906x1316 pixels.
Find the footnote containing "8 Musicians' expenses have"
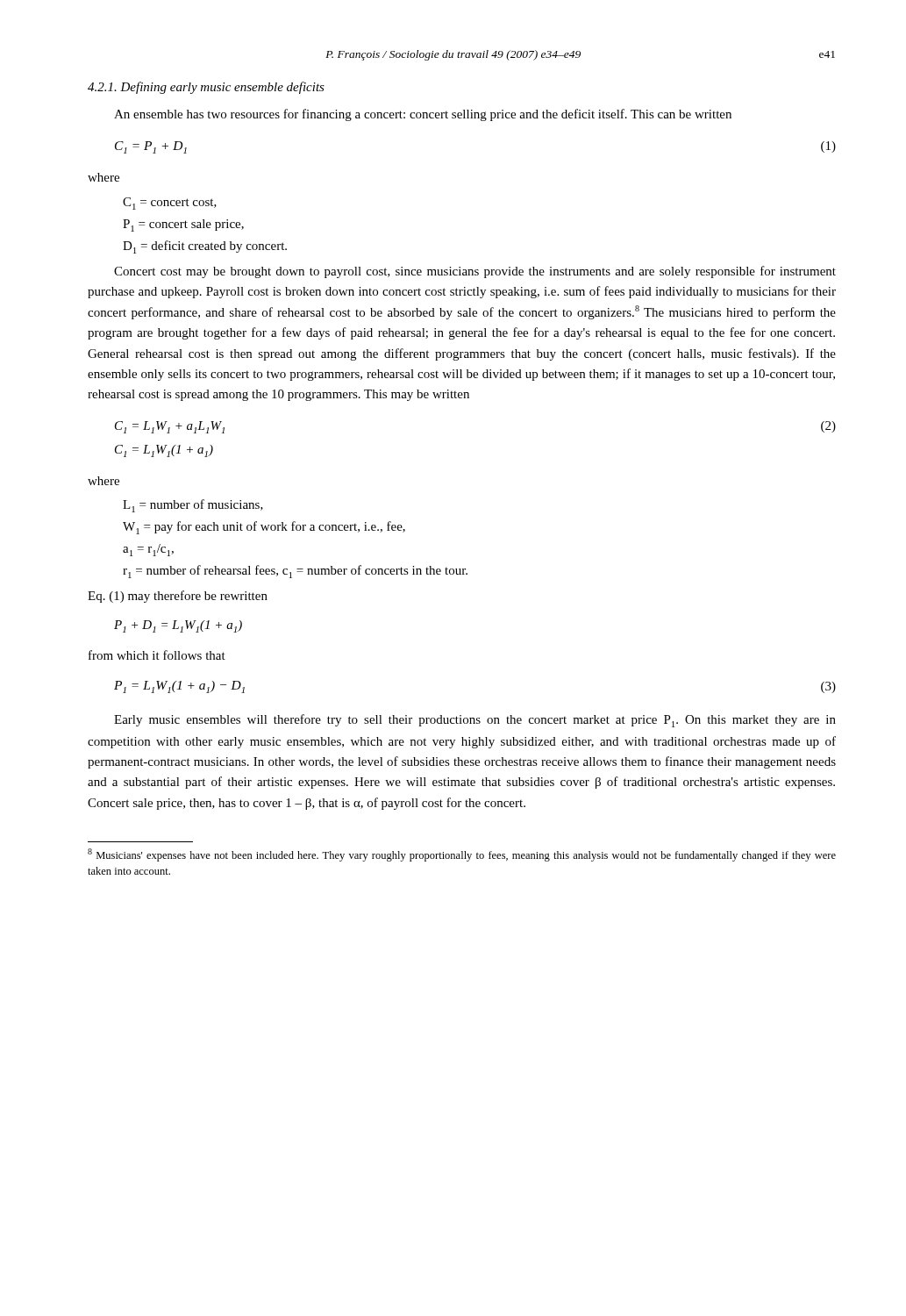click(x=462, y=862)
